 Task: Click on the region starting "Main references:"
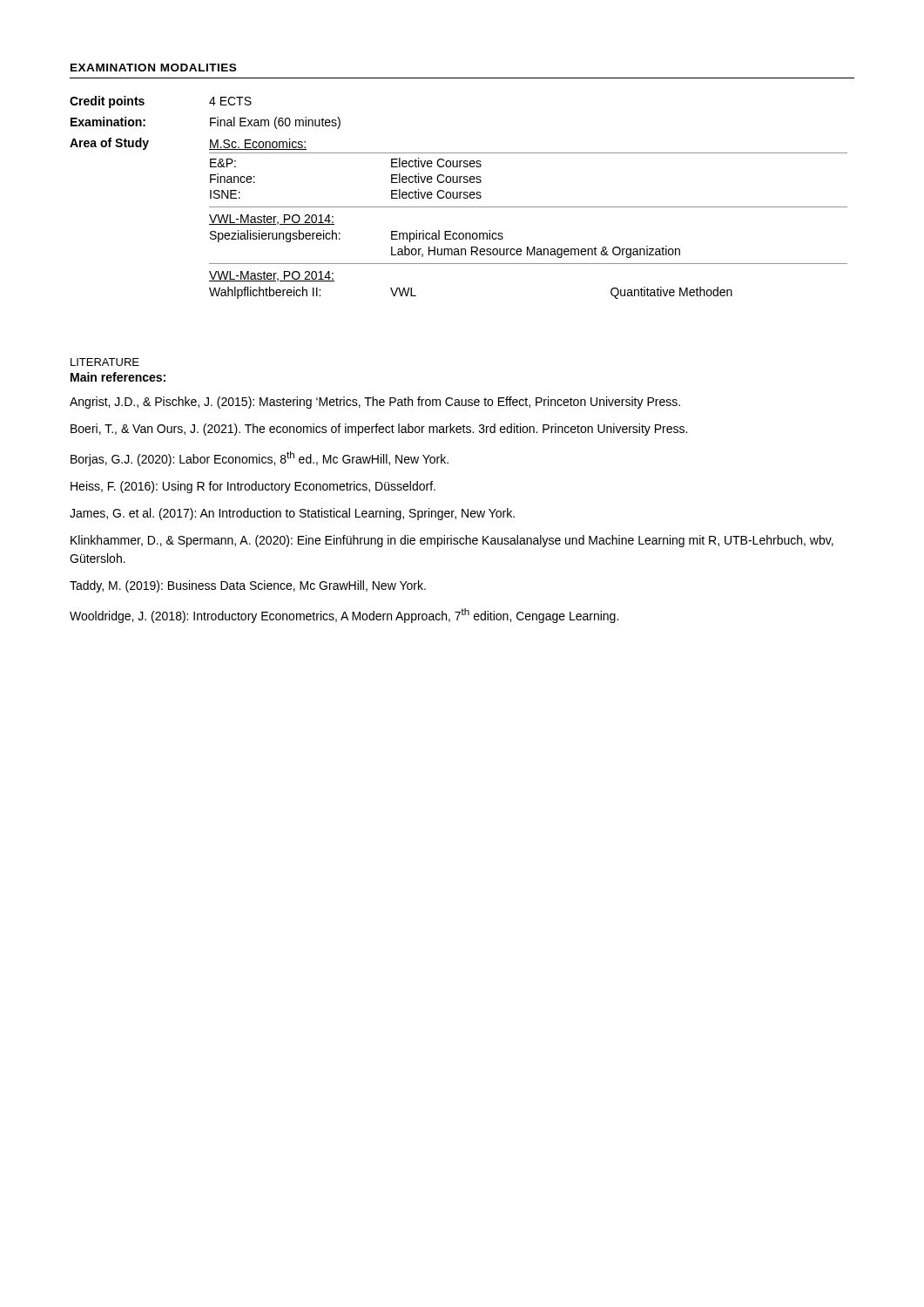coord(118,377)
